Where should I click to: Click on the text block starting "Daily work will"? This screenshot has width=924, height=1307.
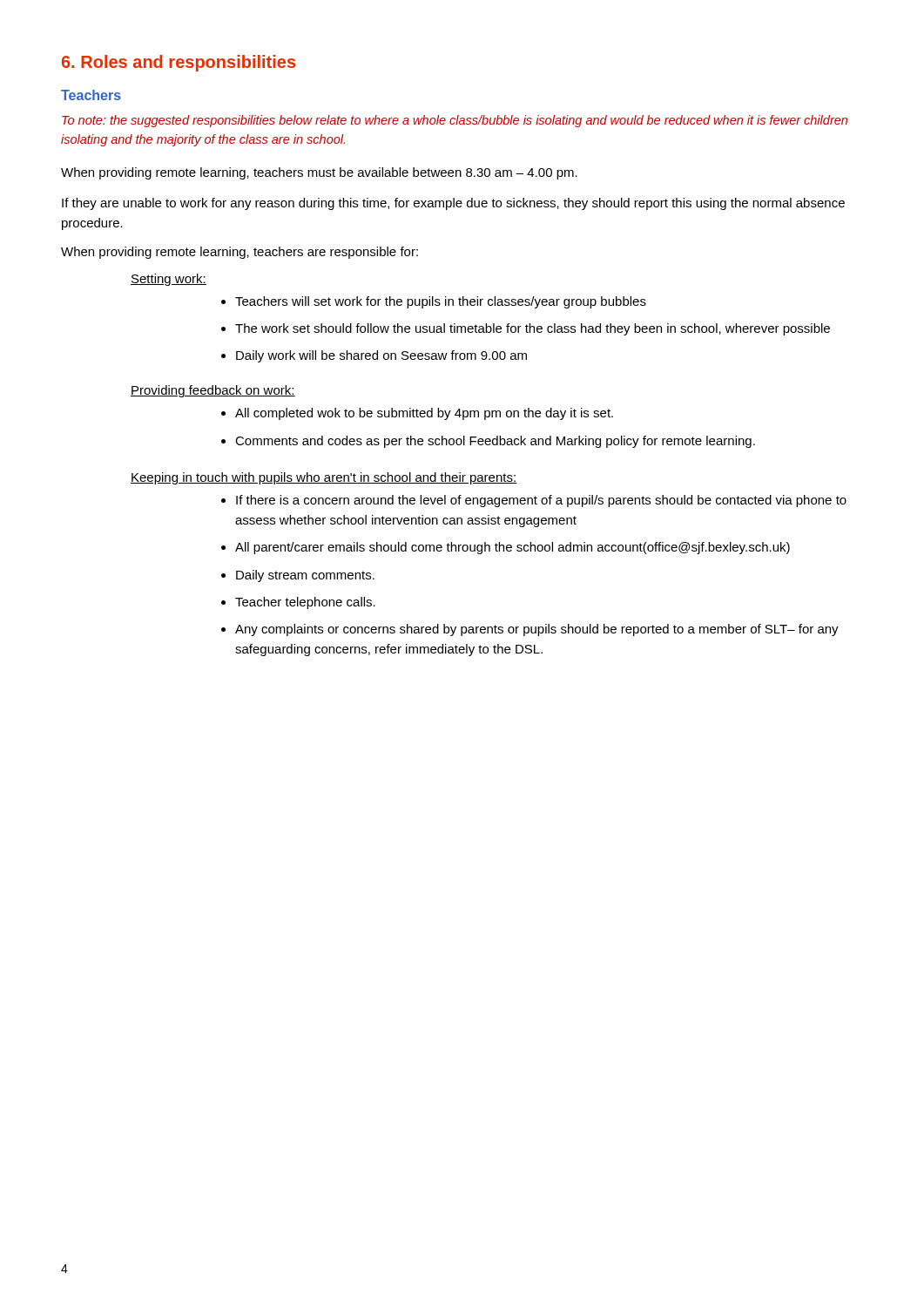click(381, 355)
